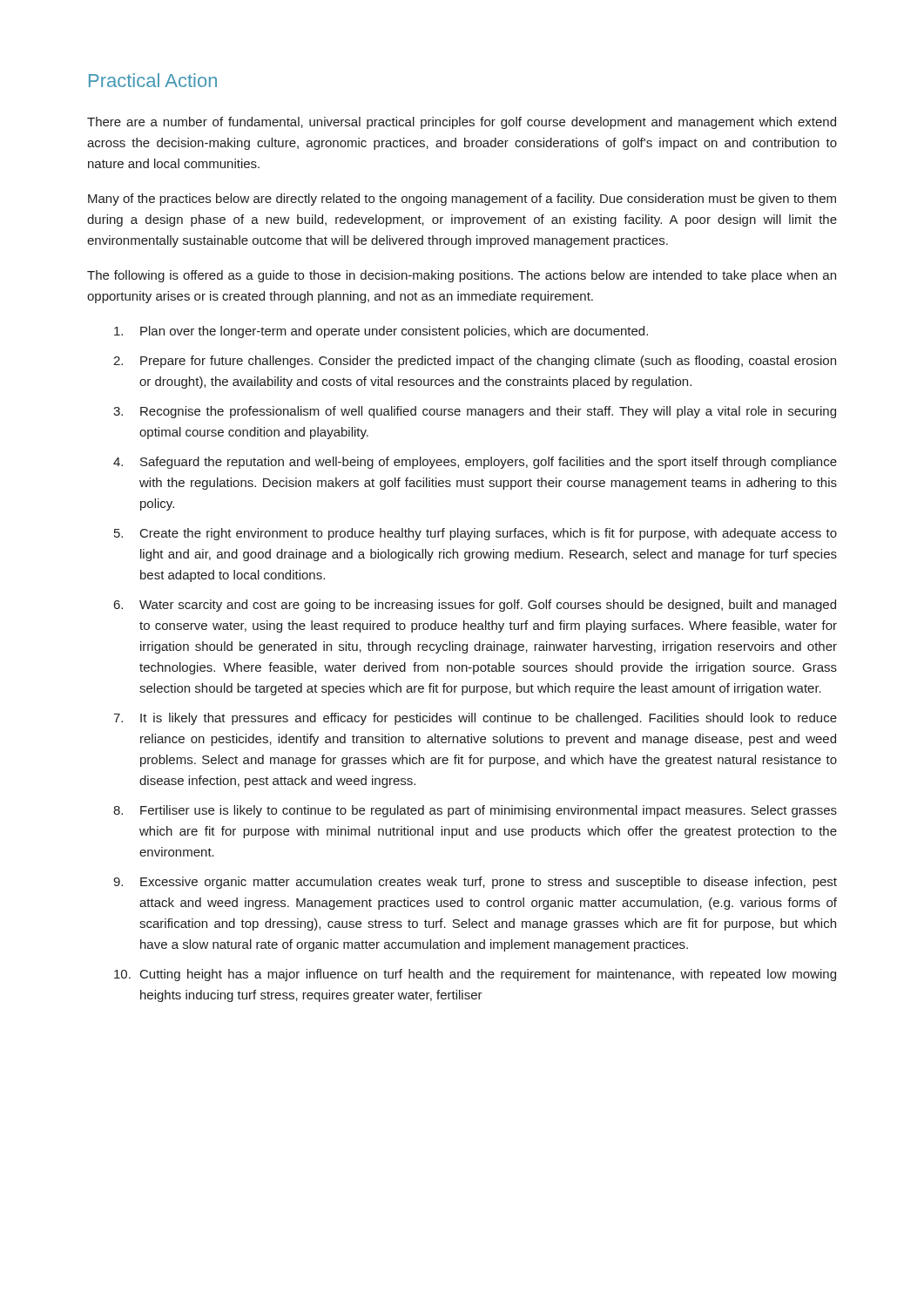Find the block on this page that starts "4. Safeguard the reputation and well-being of employees,"

475,483
